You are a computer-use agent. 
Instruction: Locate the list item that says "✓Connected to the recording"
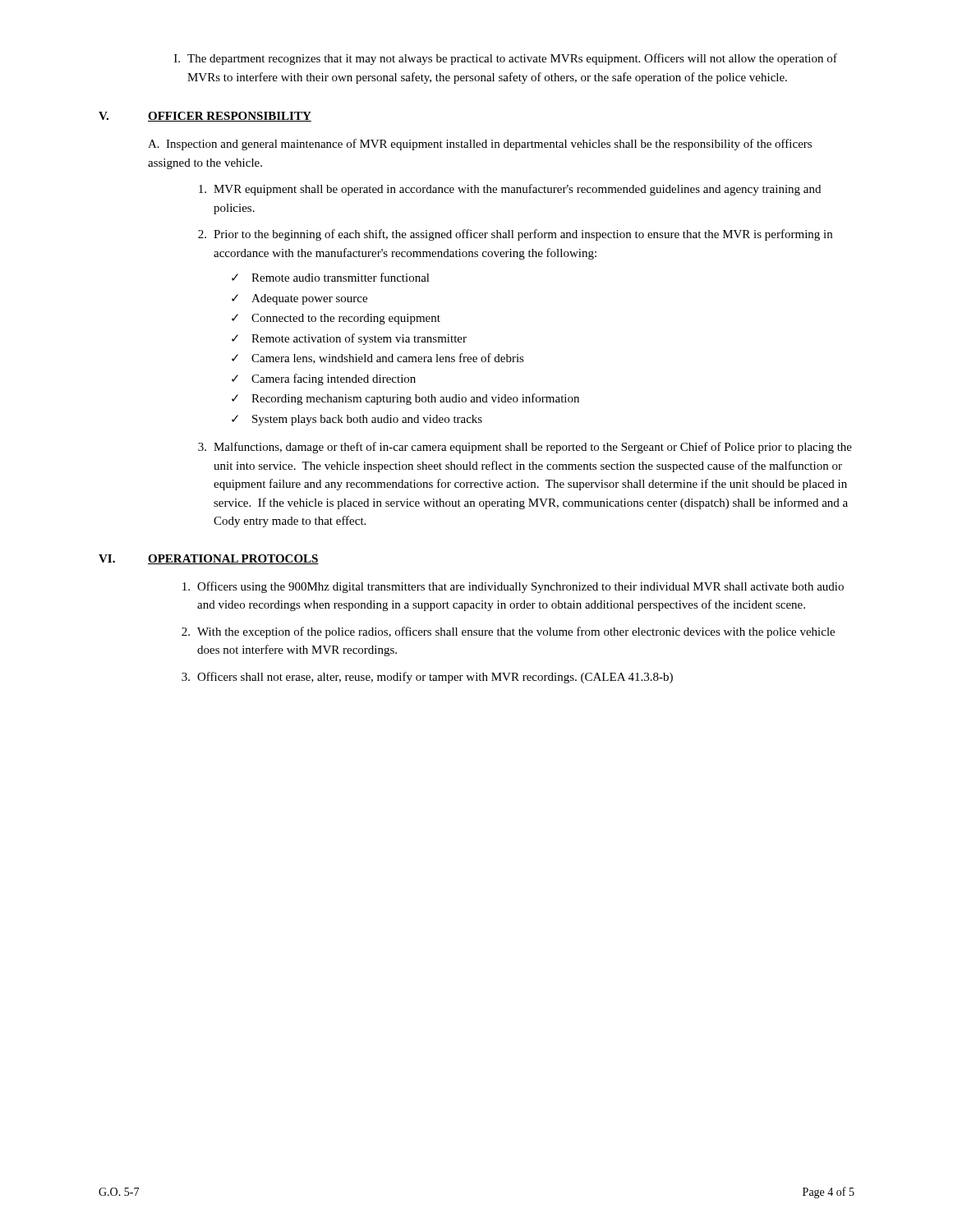tap(335, 318)
